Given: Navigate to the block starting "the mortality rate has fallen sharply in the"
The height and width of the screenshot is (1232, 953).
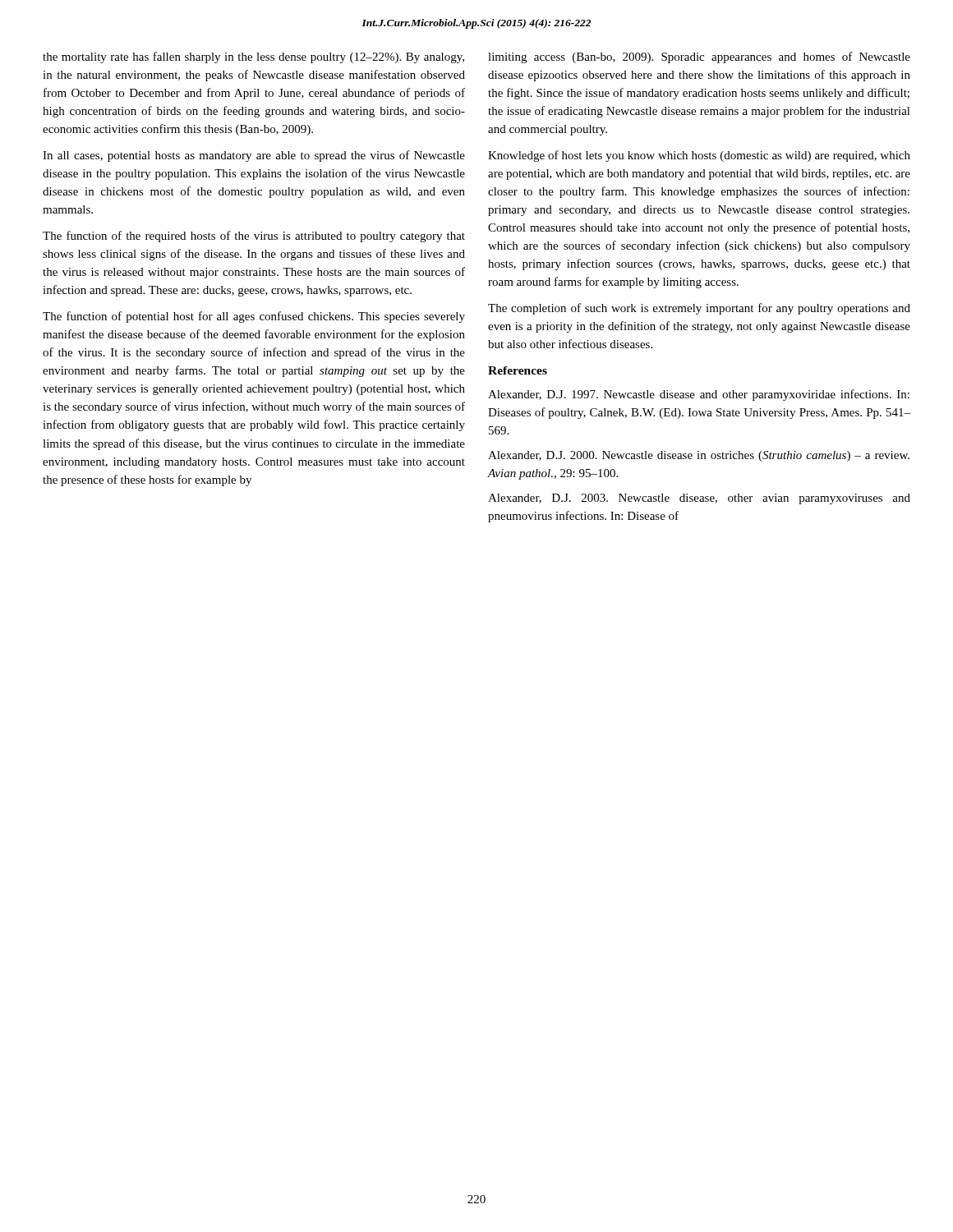Looking at the screenshot, I should [x=254, y=93].
